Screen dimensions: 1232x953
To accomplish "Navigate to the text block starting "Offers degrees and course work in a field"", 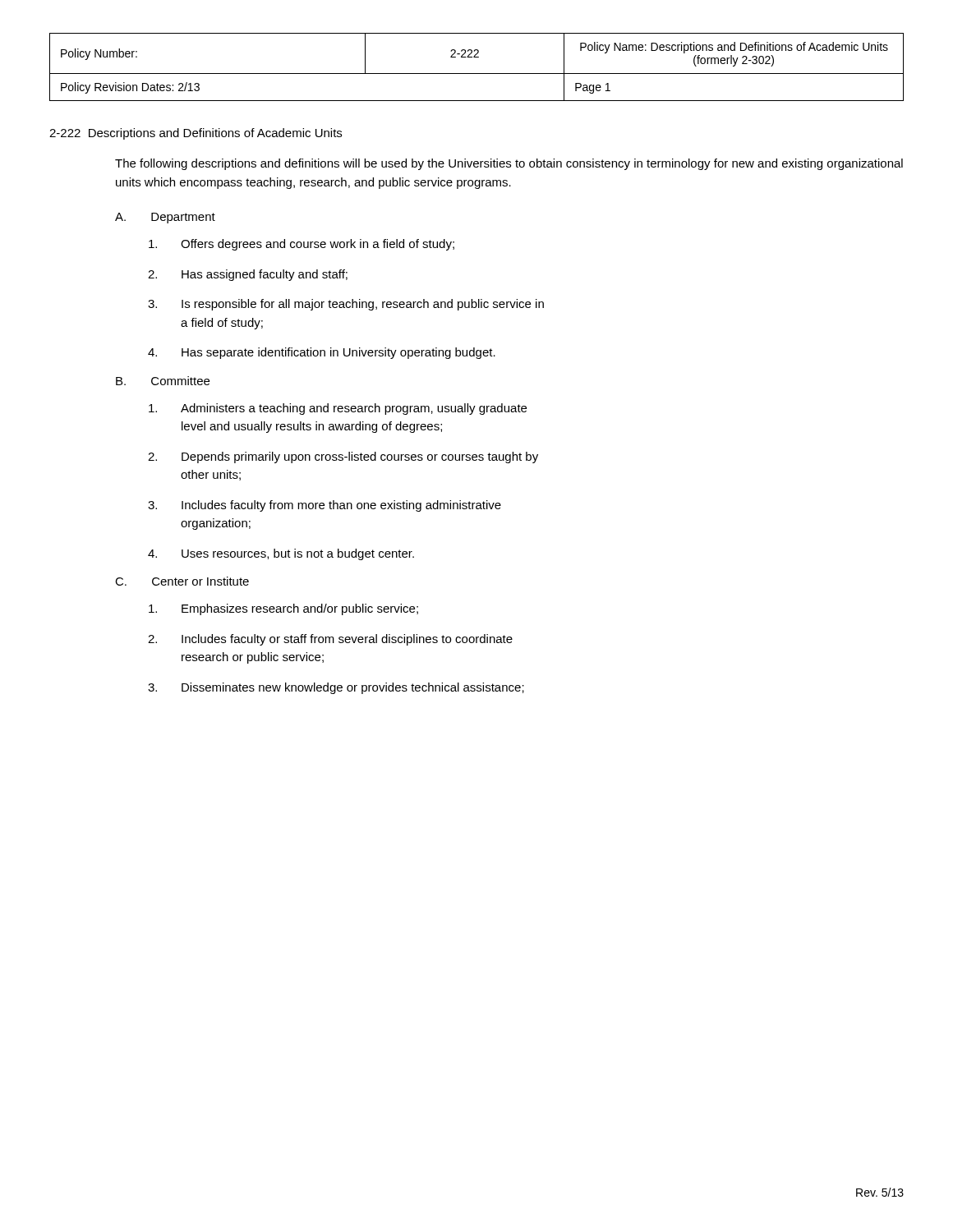I will point(302,245).
